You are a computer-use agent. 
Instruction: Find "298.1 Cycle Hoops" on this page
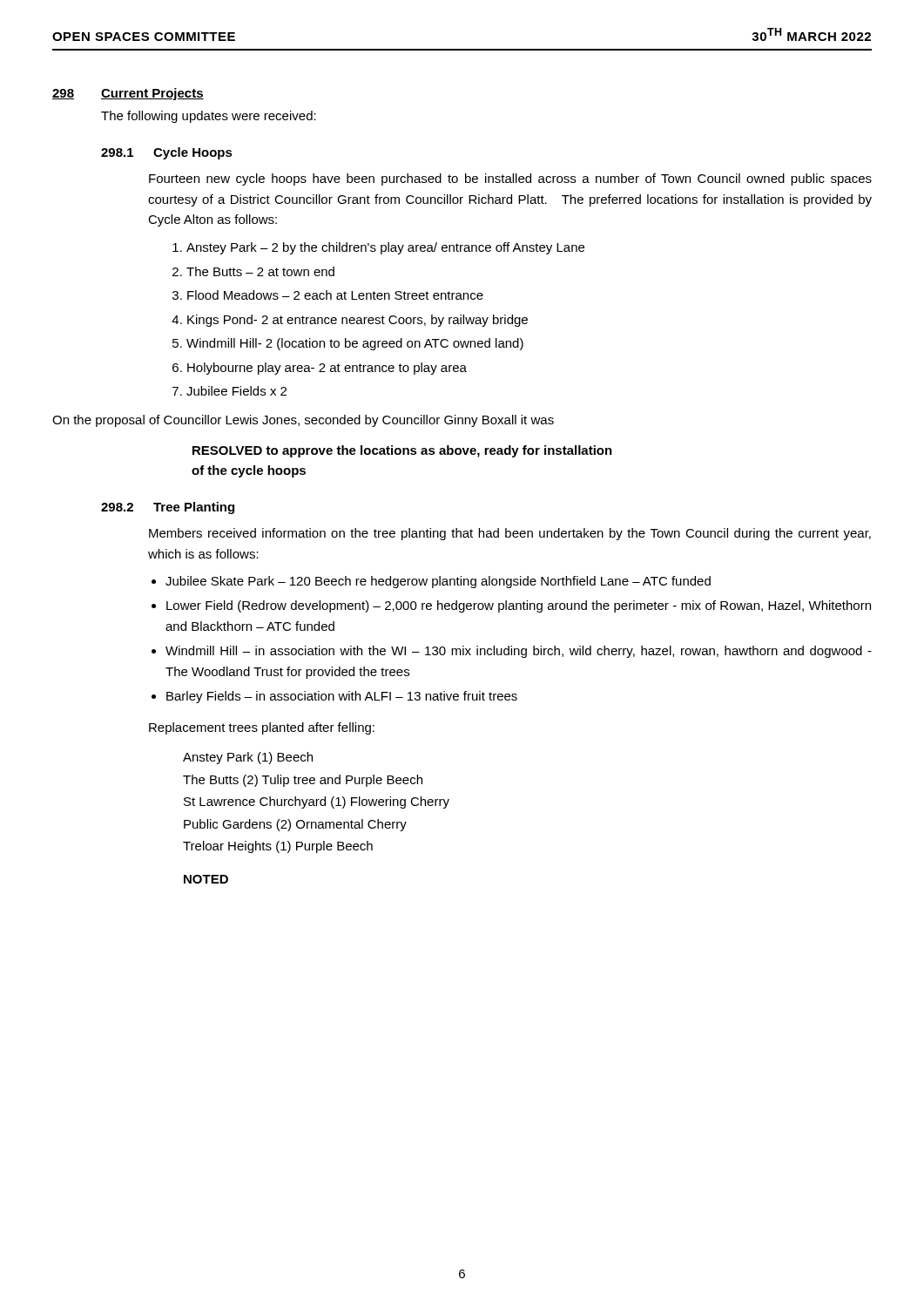coord(167,152)
